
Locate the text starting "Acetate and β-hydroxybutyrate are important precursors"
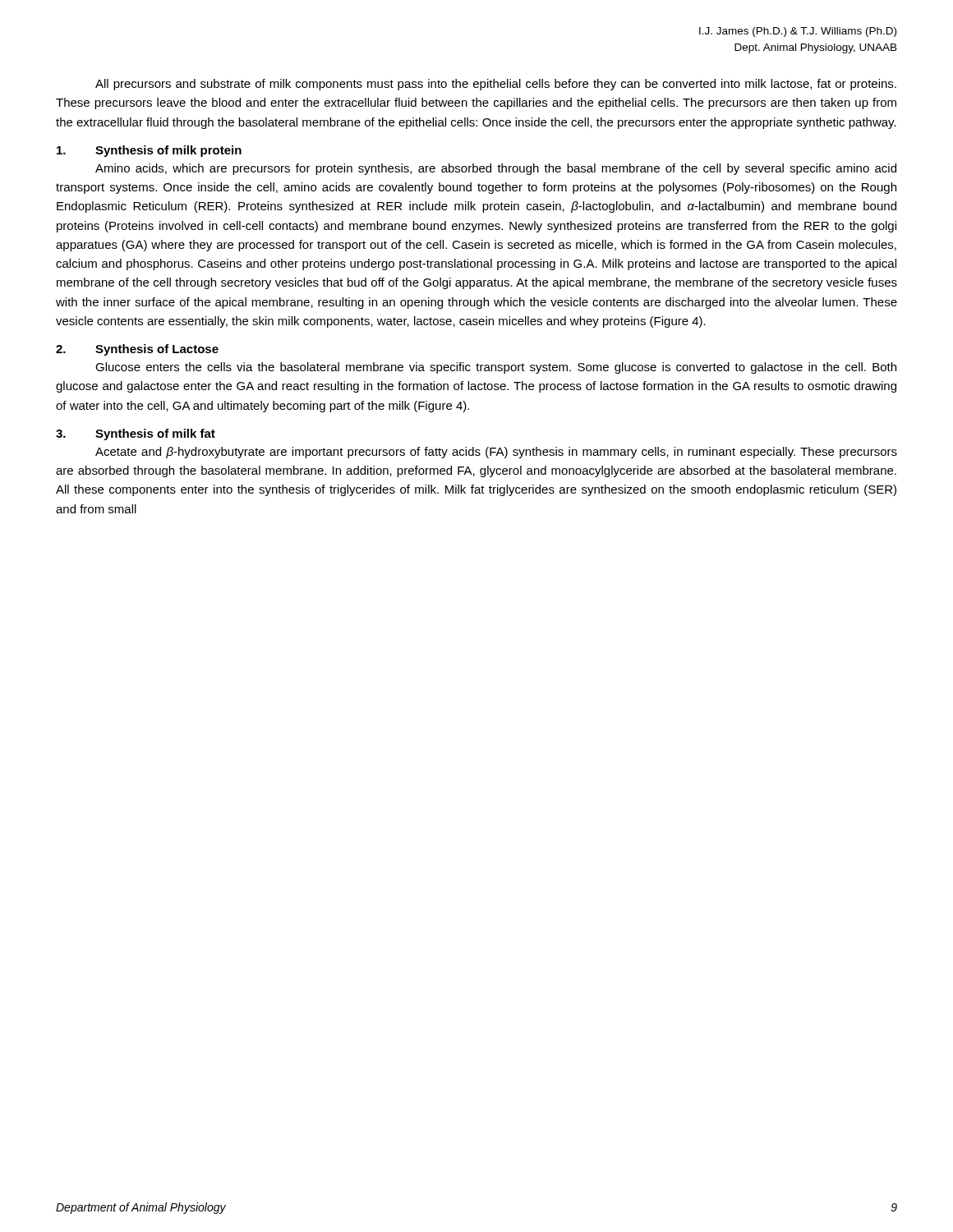click(x=476, y=480)
